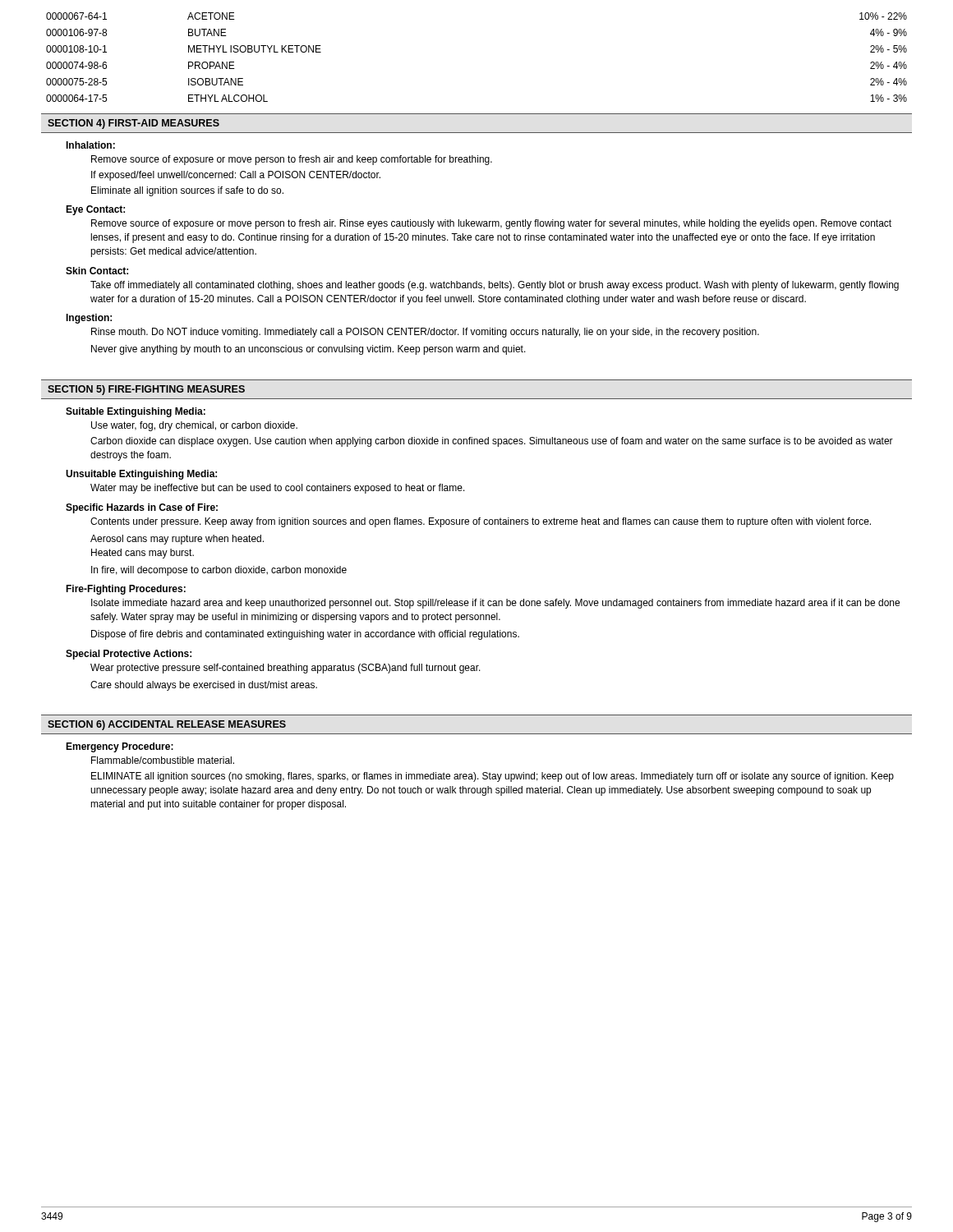
Task: Navigate to the text block starting "Unsuitable Extinguishing Media:"
Action: coord(142,474)
